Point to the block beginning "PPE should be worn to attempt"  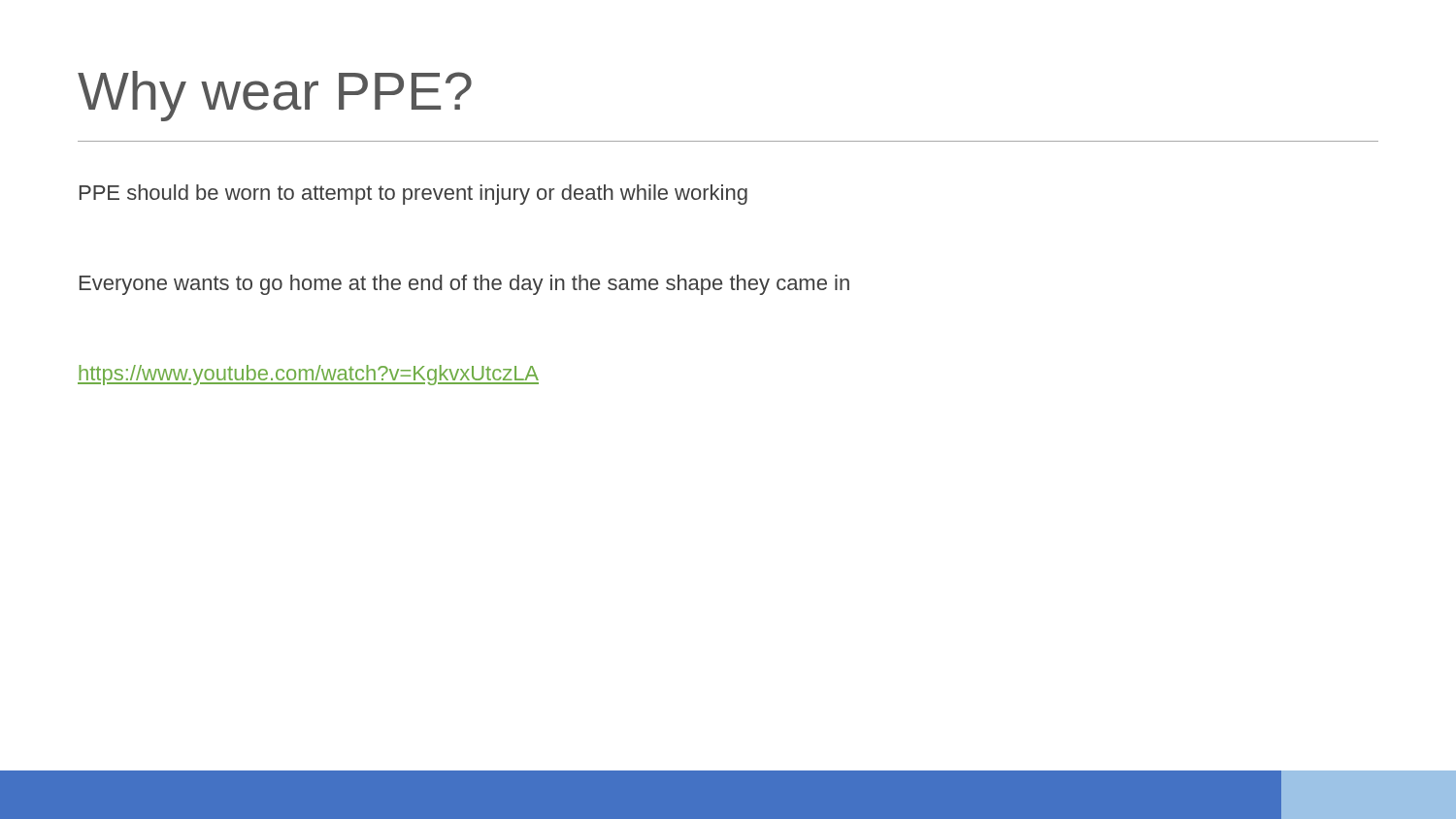point(728,193)
